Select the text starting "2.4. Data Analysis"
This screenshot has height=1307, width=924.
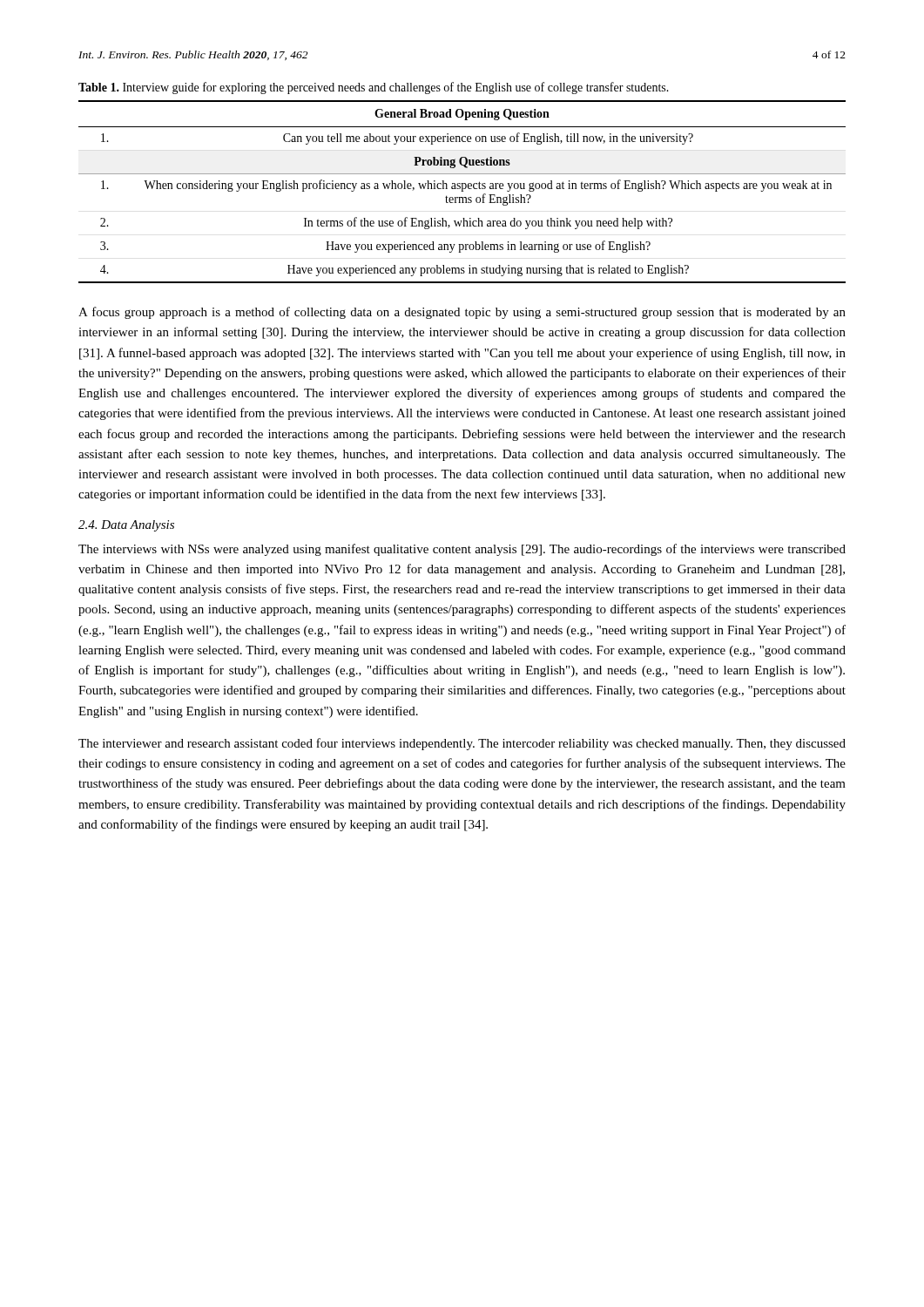pyautogui.click(x=126, y=524)
